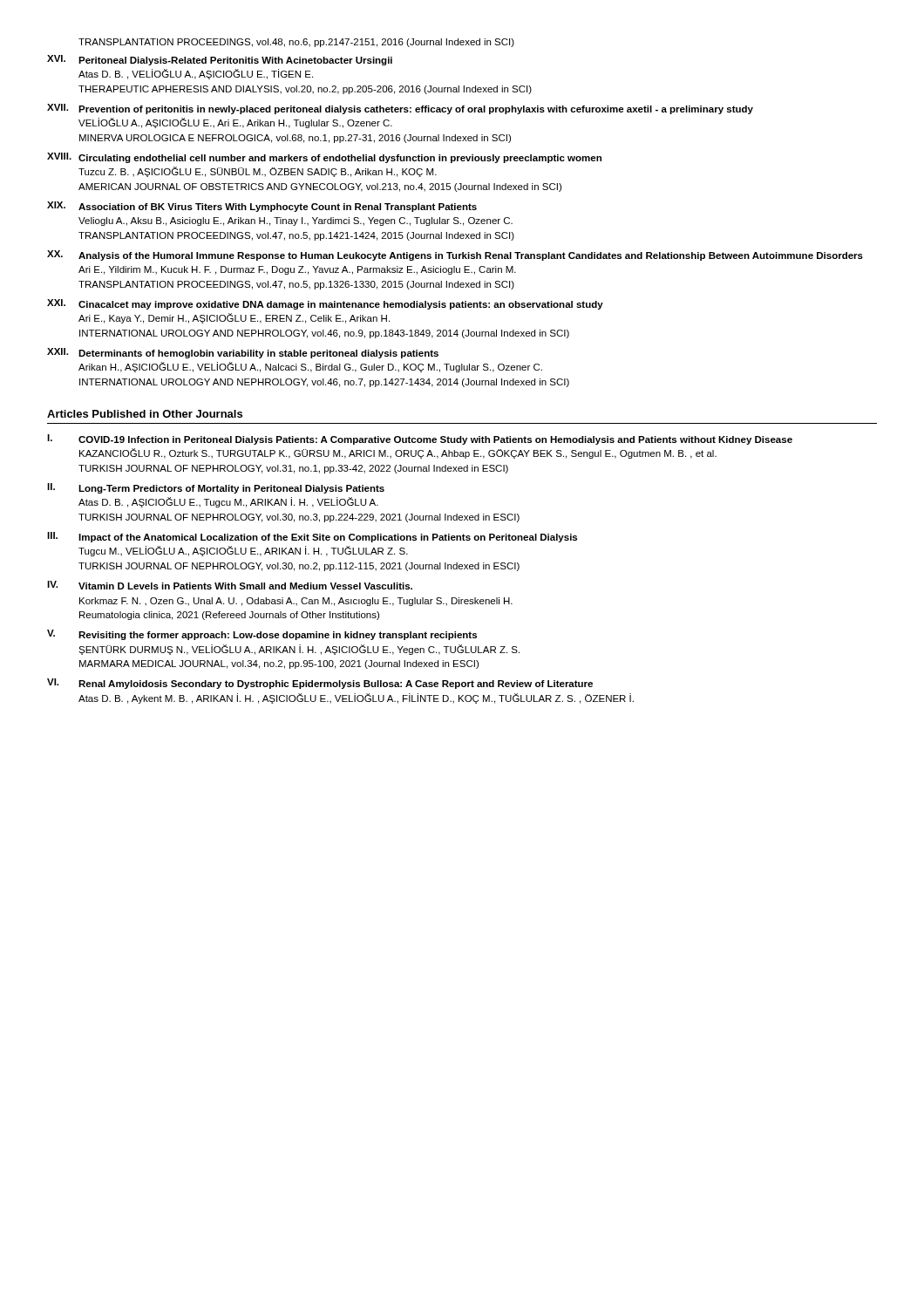This screenshot has width=924, height=1308.
Task: Find the region starting "II. Long-Term Predictors of Mortality in Peritoneal Dialysis"
Action: pos(462,503)
